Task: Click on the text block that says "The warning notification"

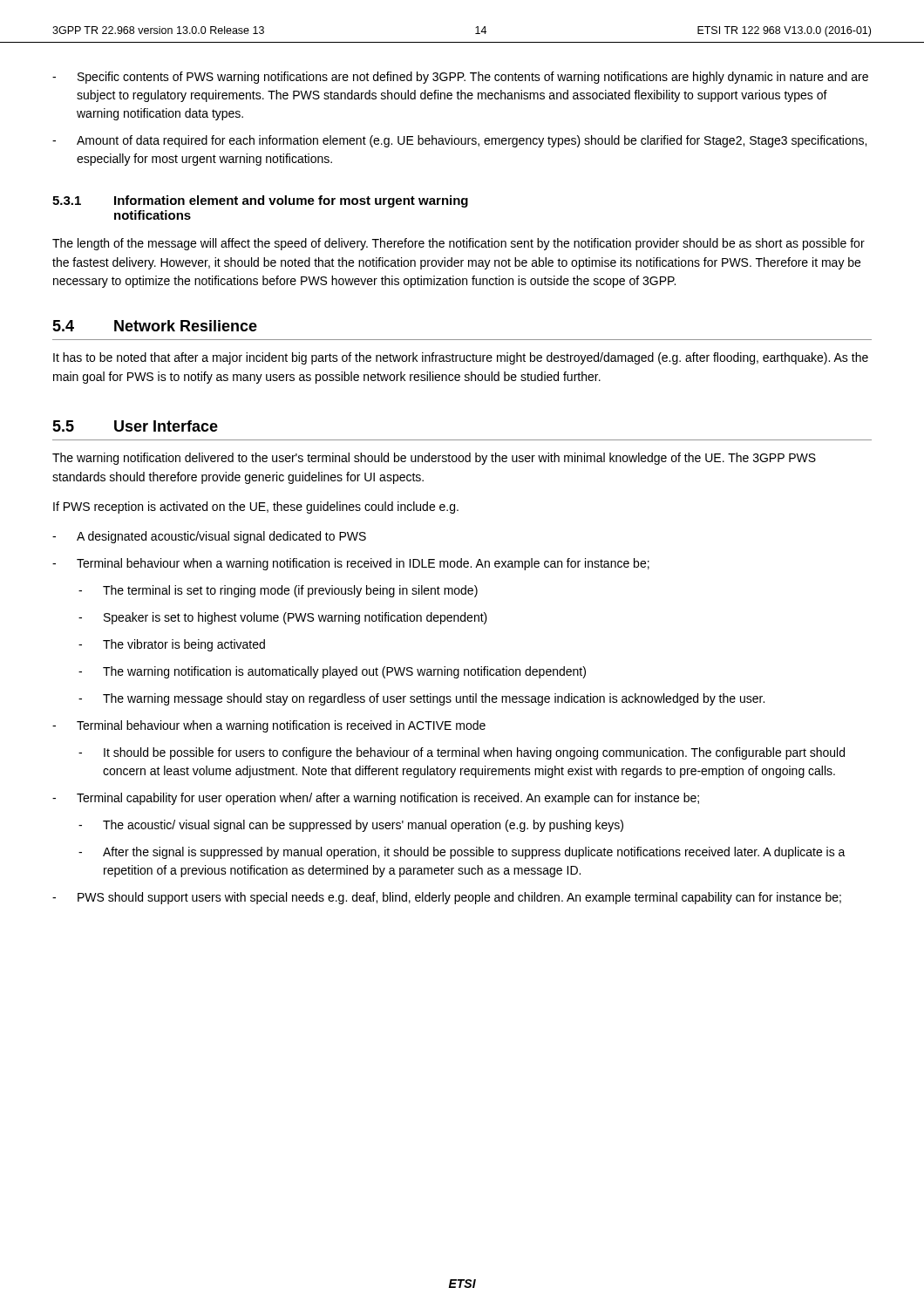Action: [x=462, y=468]
